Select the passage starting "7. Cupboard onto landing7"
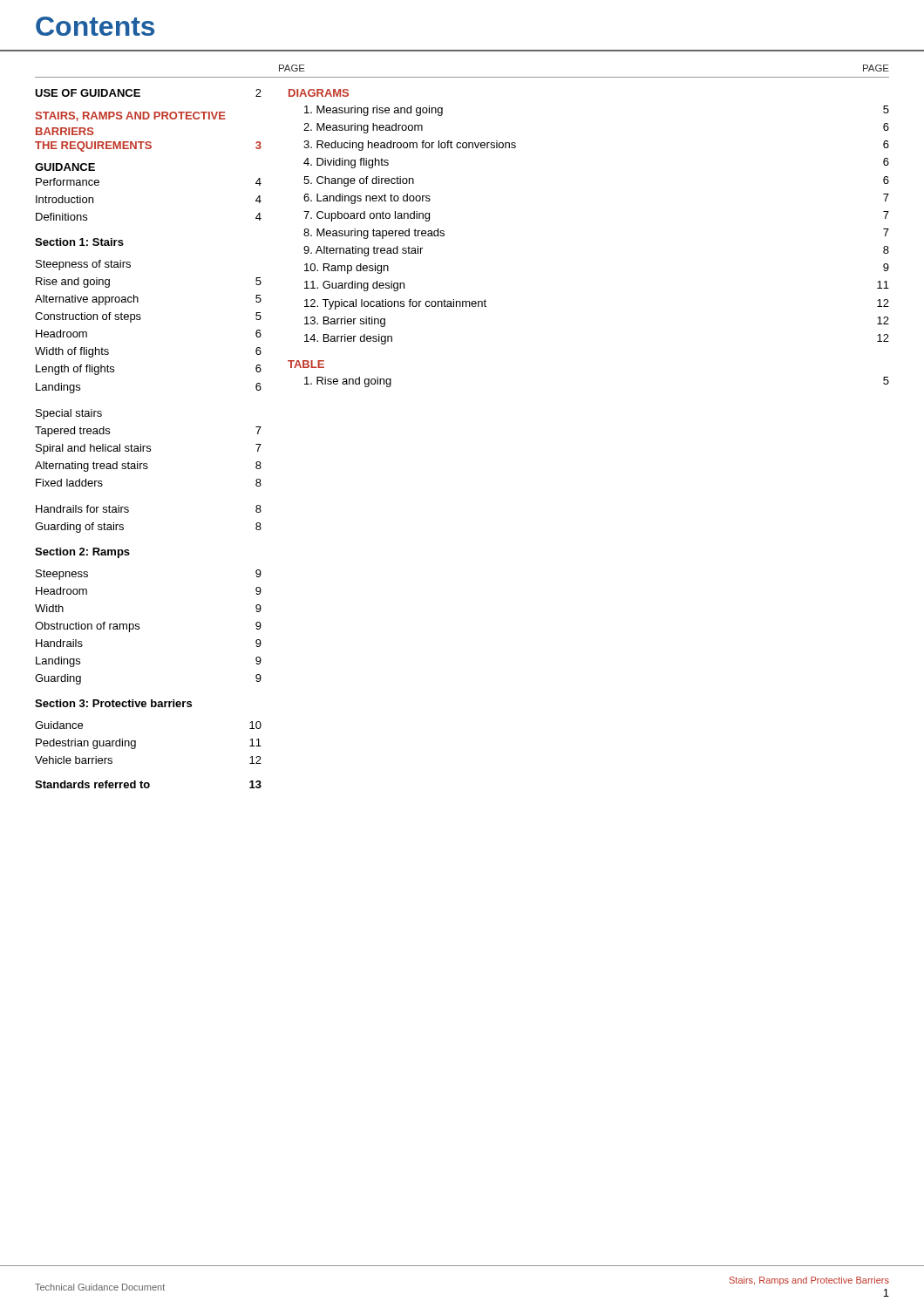 364,216
